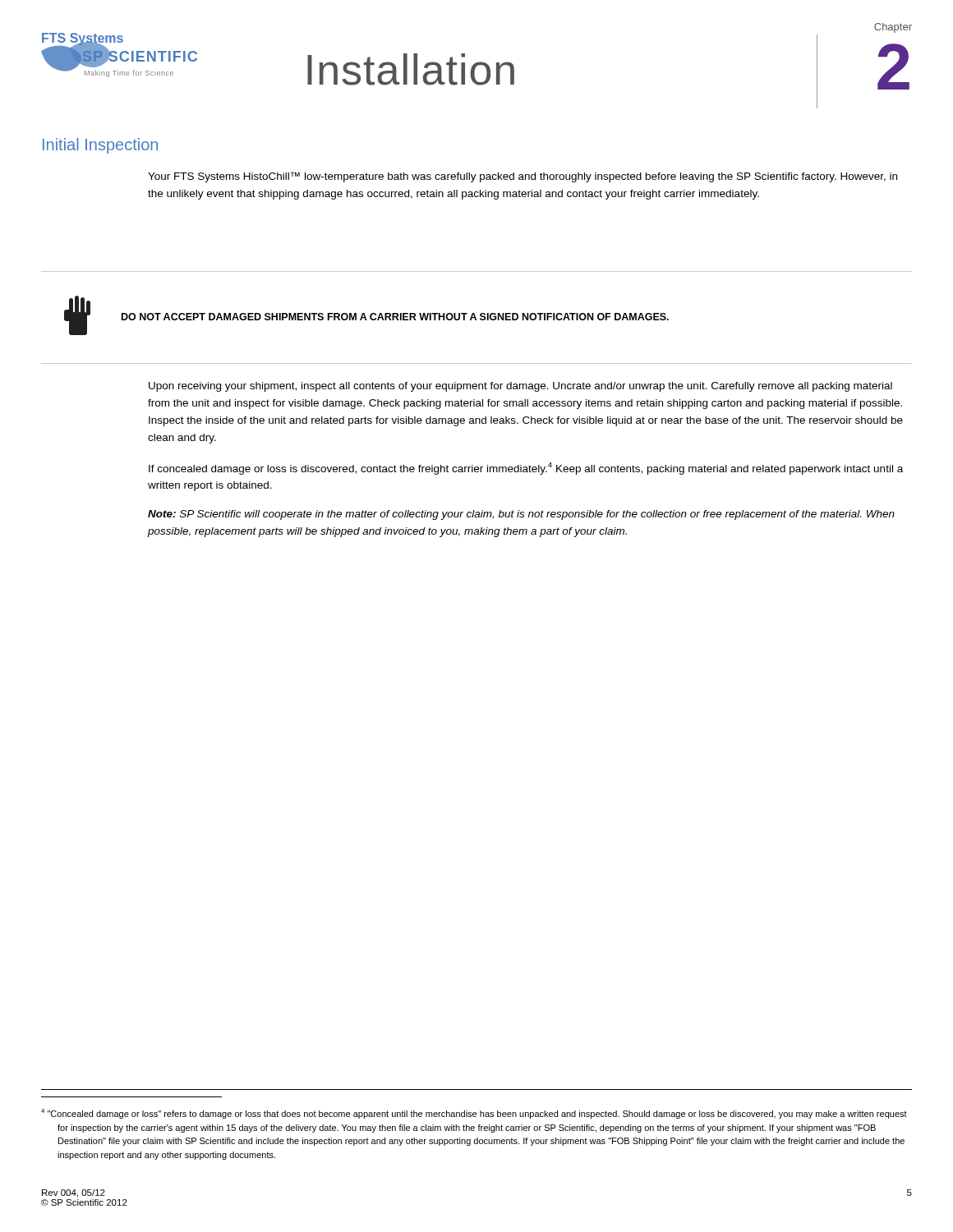The width and height of the screenshot is (953, 1232).
Task: Select the section header that reads "Initial Inspection"
Action: pos(100,145)
